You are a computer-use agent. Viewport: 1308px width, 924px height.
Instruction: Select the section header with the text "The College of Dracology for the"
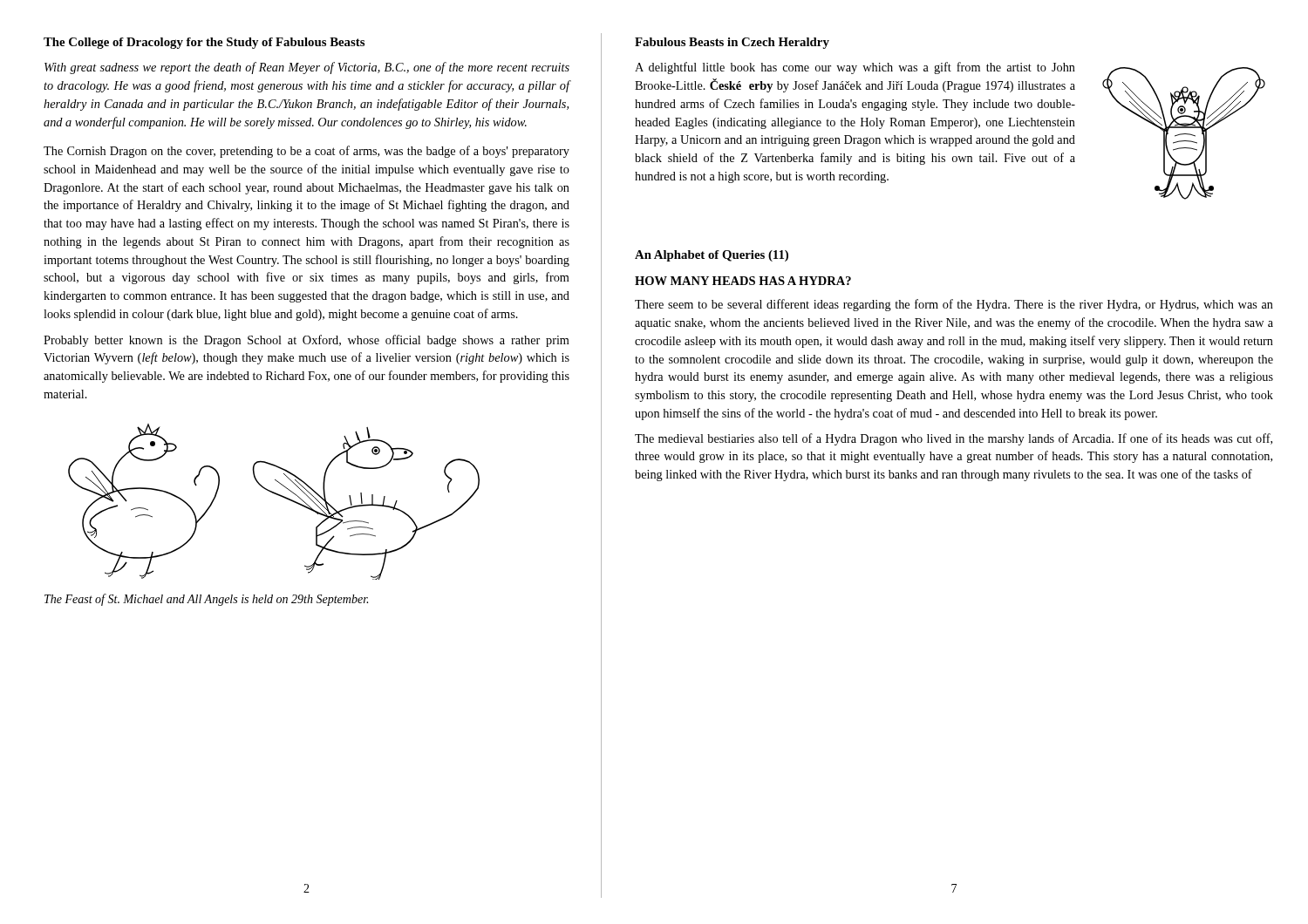pos(204,42)
